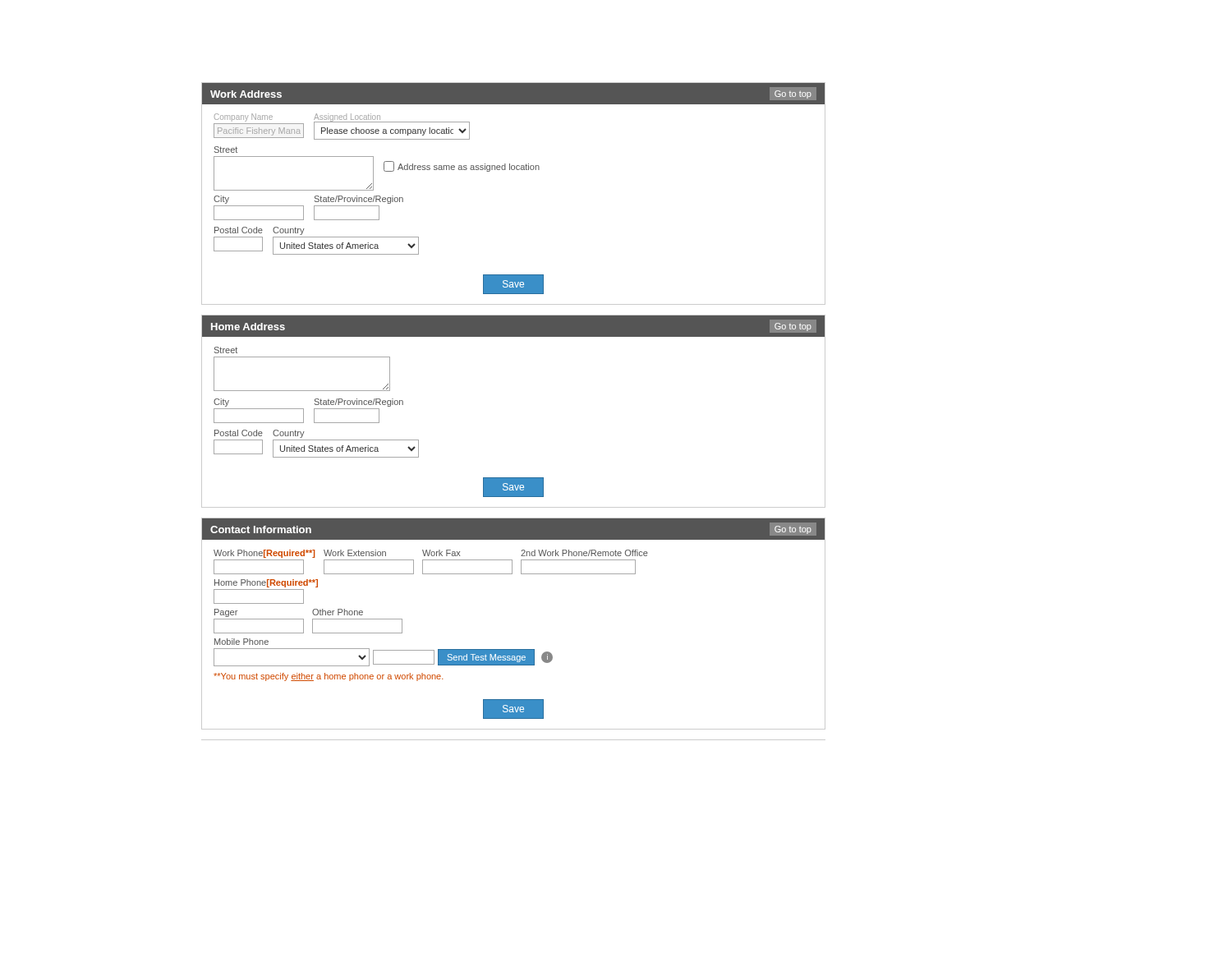Find the text block starting "Contact Information Go to top"
This screenshot has height=953, width=1232.
pos(513,529)
